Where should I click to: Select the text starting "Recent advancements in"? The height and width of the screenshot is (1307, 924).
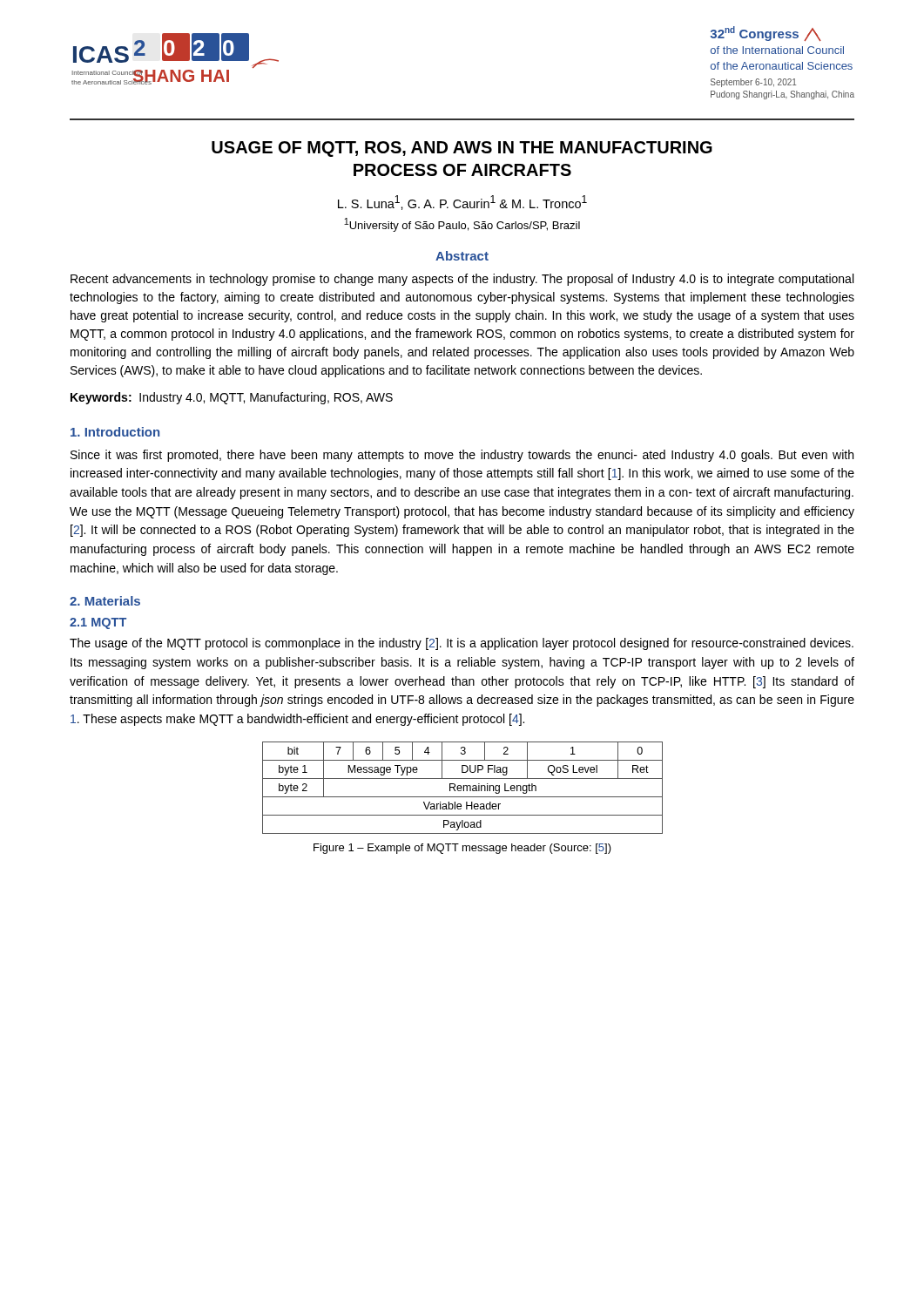(x=462, y=324)
